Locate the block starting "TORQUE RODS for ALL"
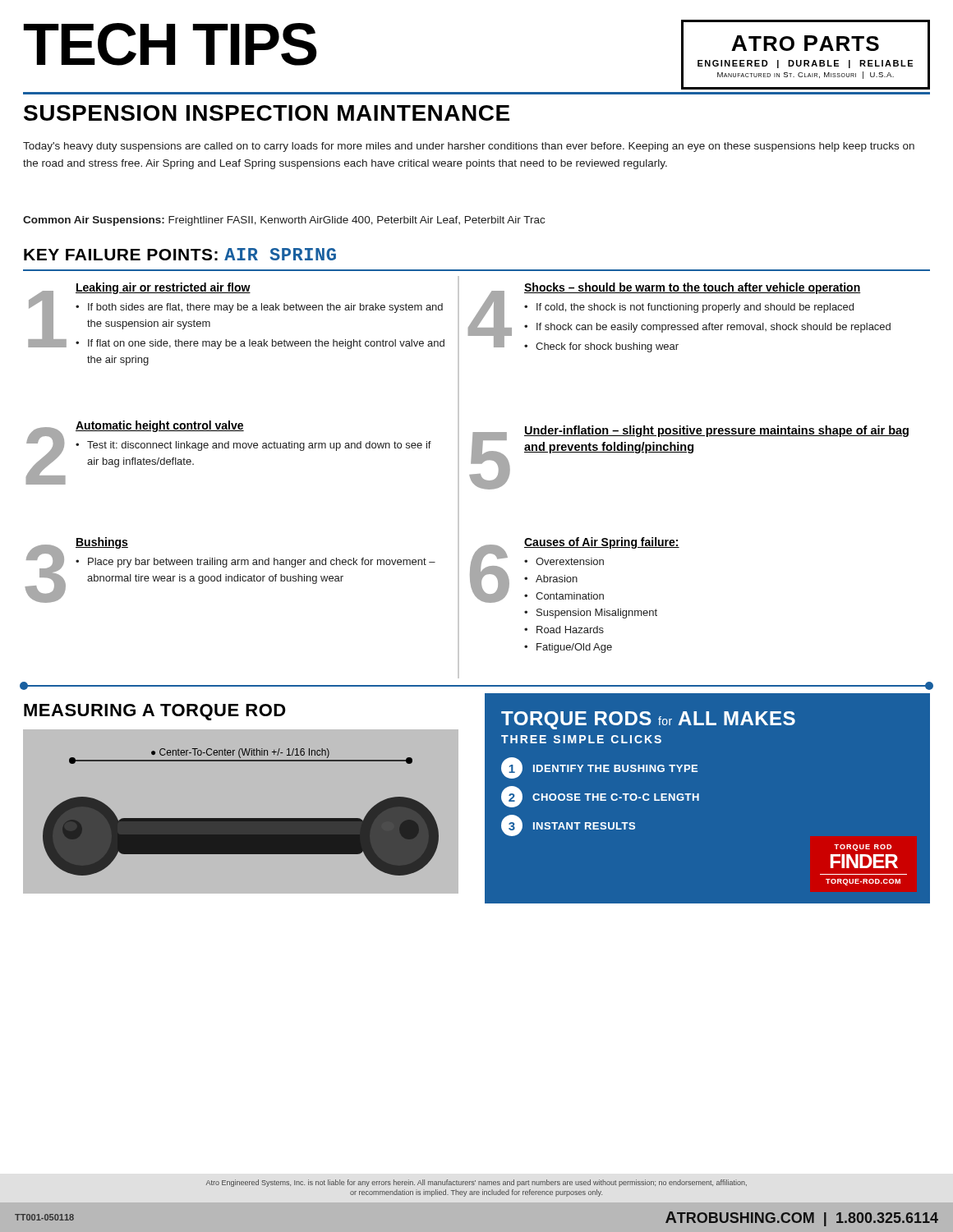Screen dimensions: 1232x953 pos(649,719)
